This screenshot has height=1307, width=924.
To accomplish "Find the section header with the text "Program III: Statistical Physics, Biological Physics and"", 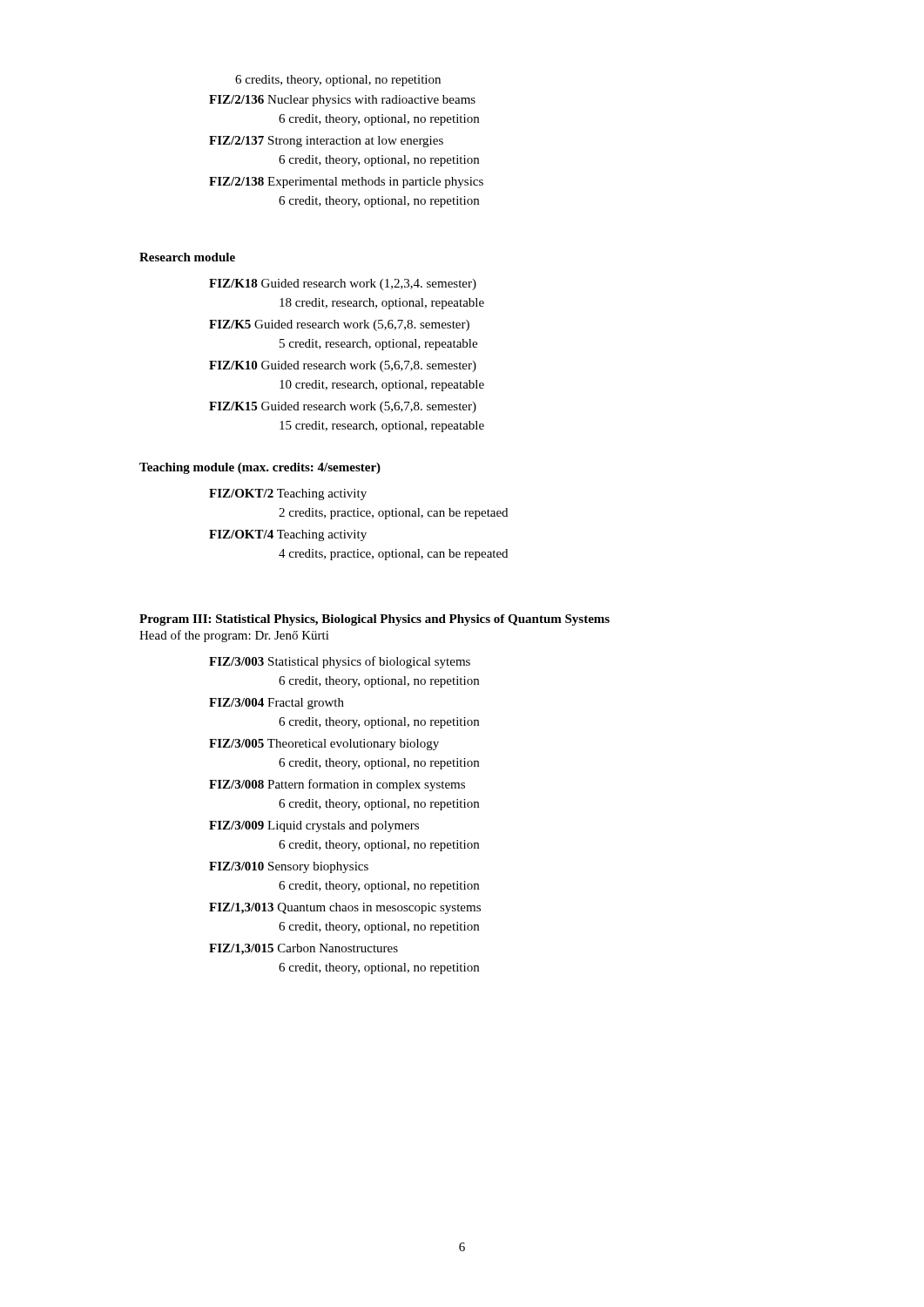I will pos(462,619).
